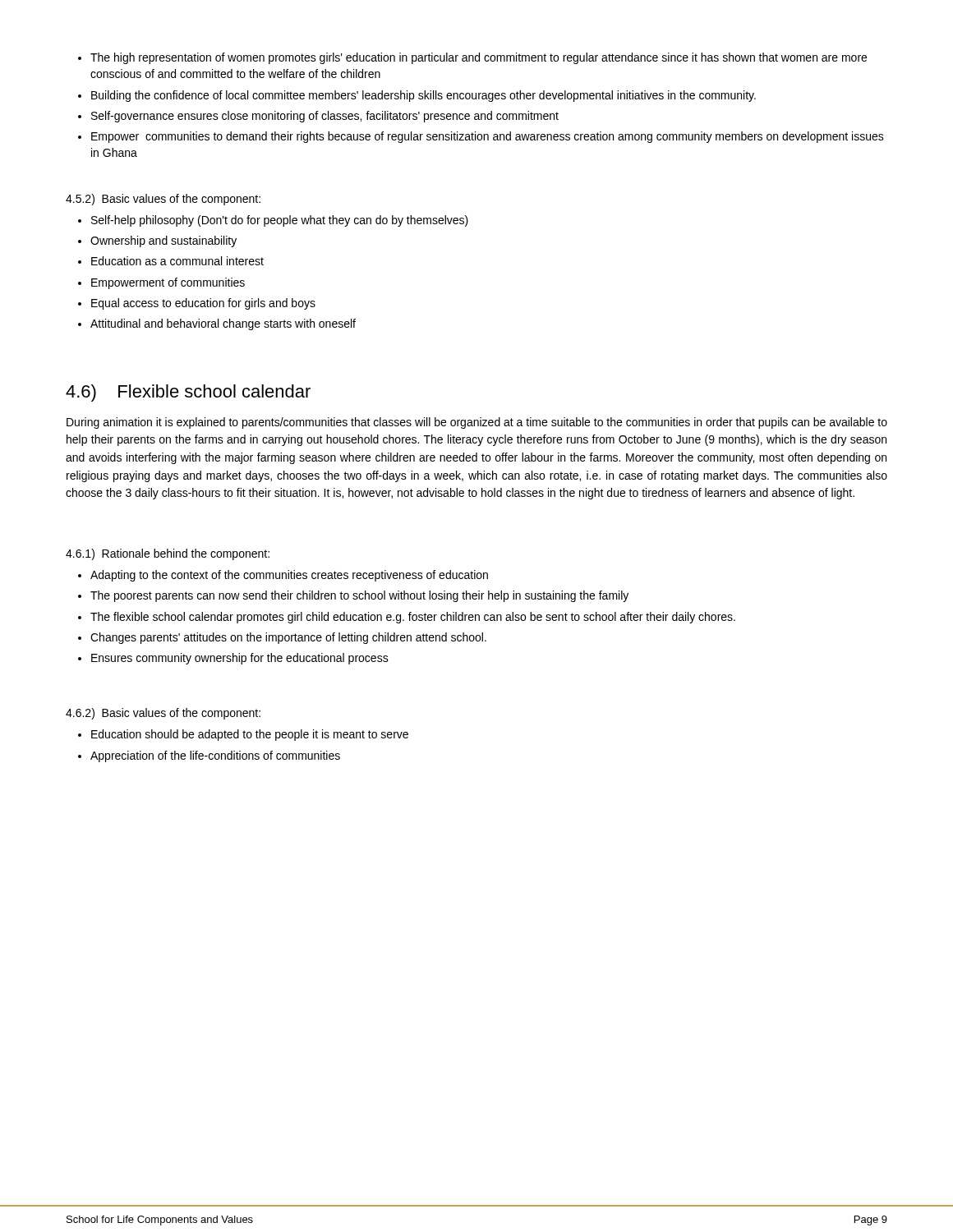
Task: Find the list item with the text "Ensures community ownership for the"
Action: [240, 659]
